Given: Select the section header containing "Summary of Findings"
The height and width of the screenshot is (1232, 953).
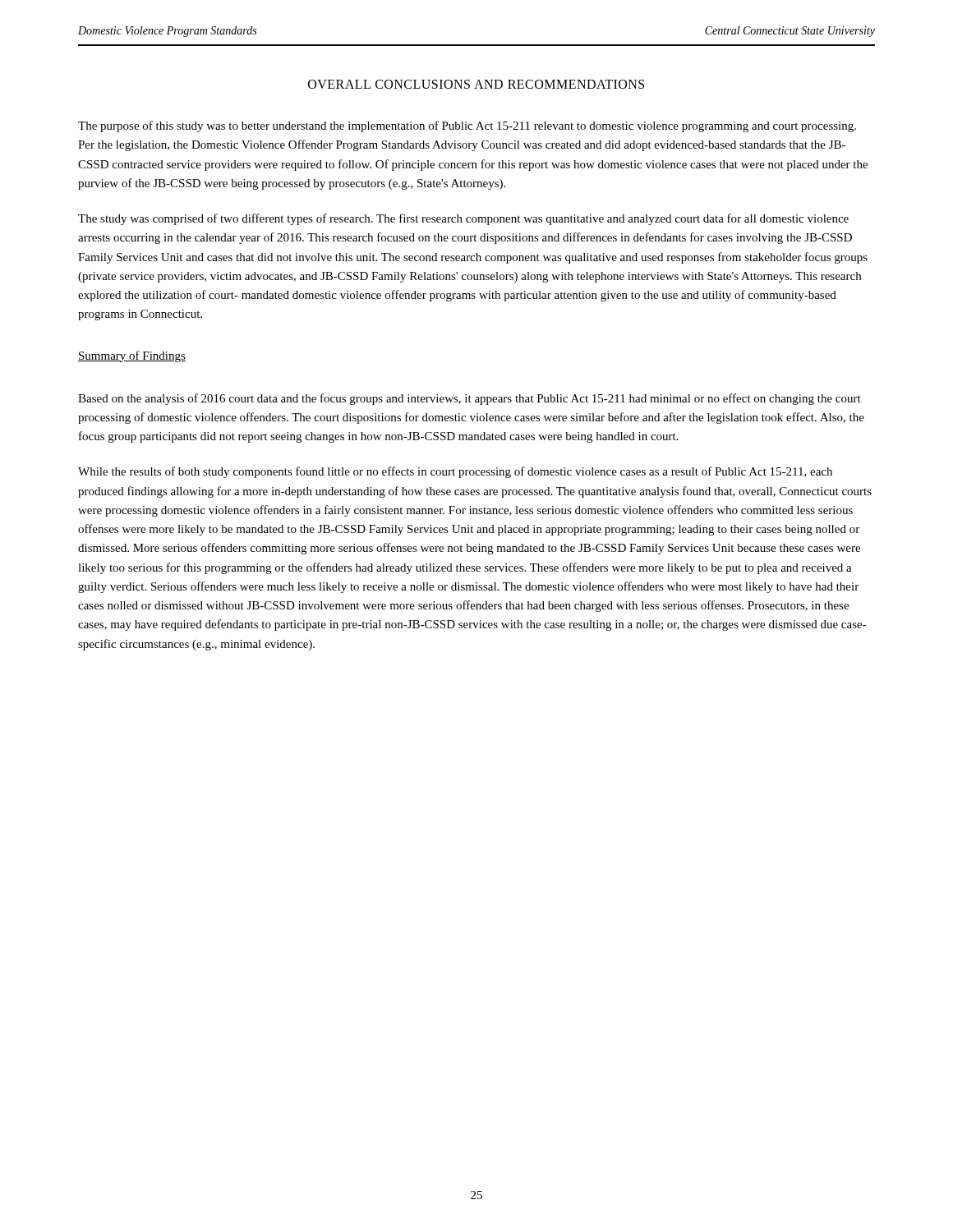Looking at the screenshot, I should point(132,356).
